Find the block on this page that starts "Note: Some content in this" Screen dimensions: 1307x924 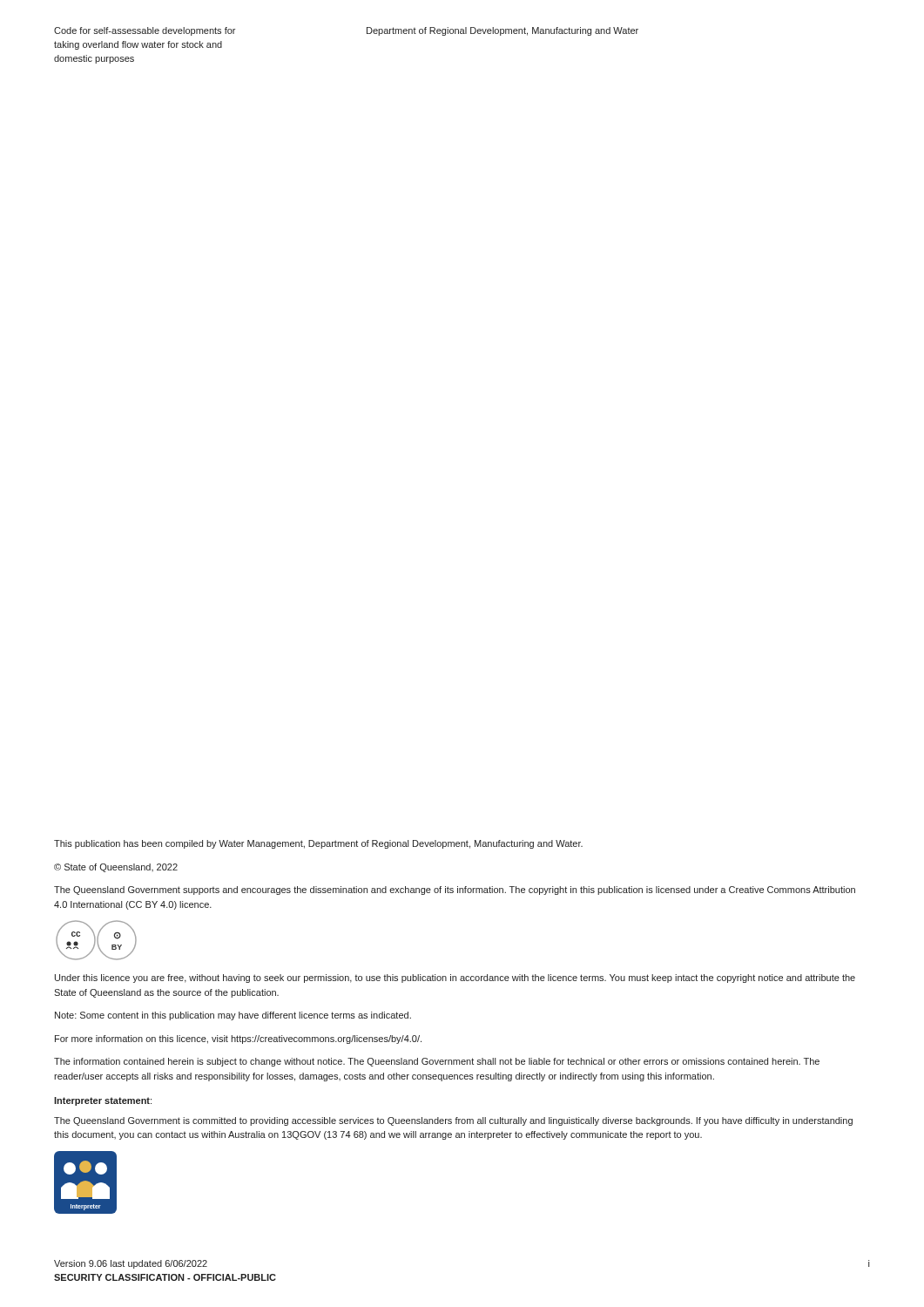click(x=233, y=1015)
